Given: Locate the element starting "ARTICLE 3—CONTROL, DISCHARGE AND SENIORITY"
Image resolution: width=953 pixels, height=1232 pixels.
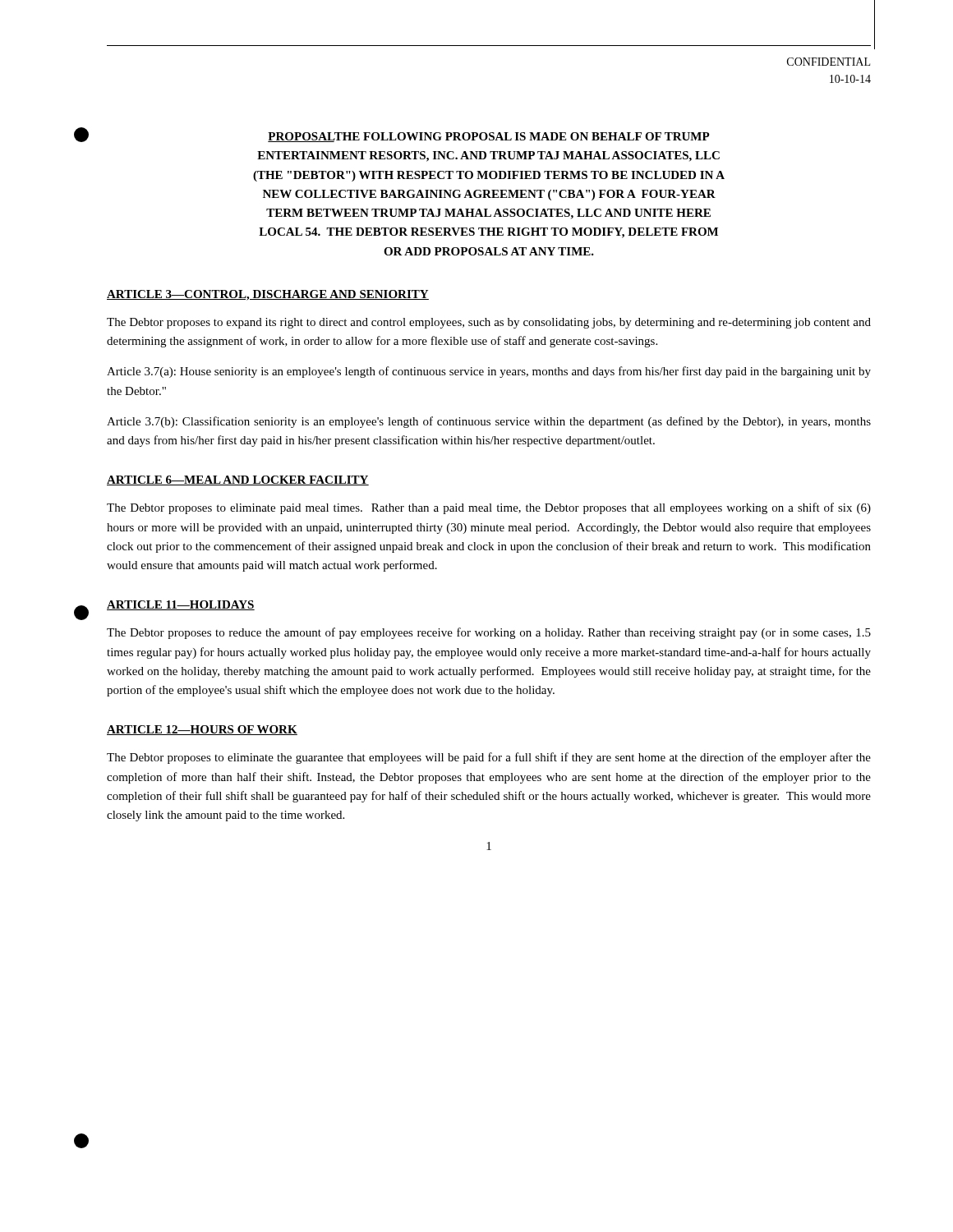Looking at the screenshot, I should click(268, 294).
